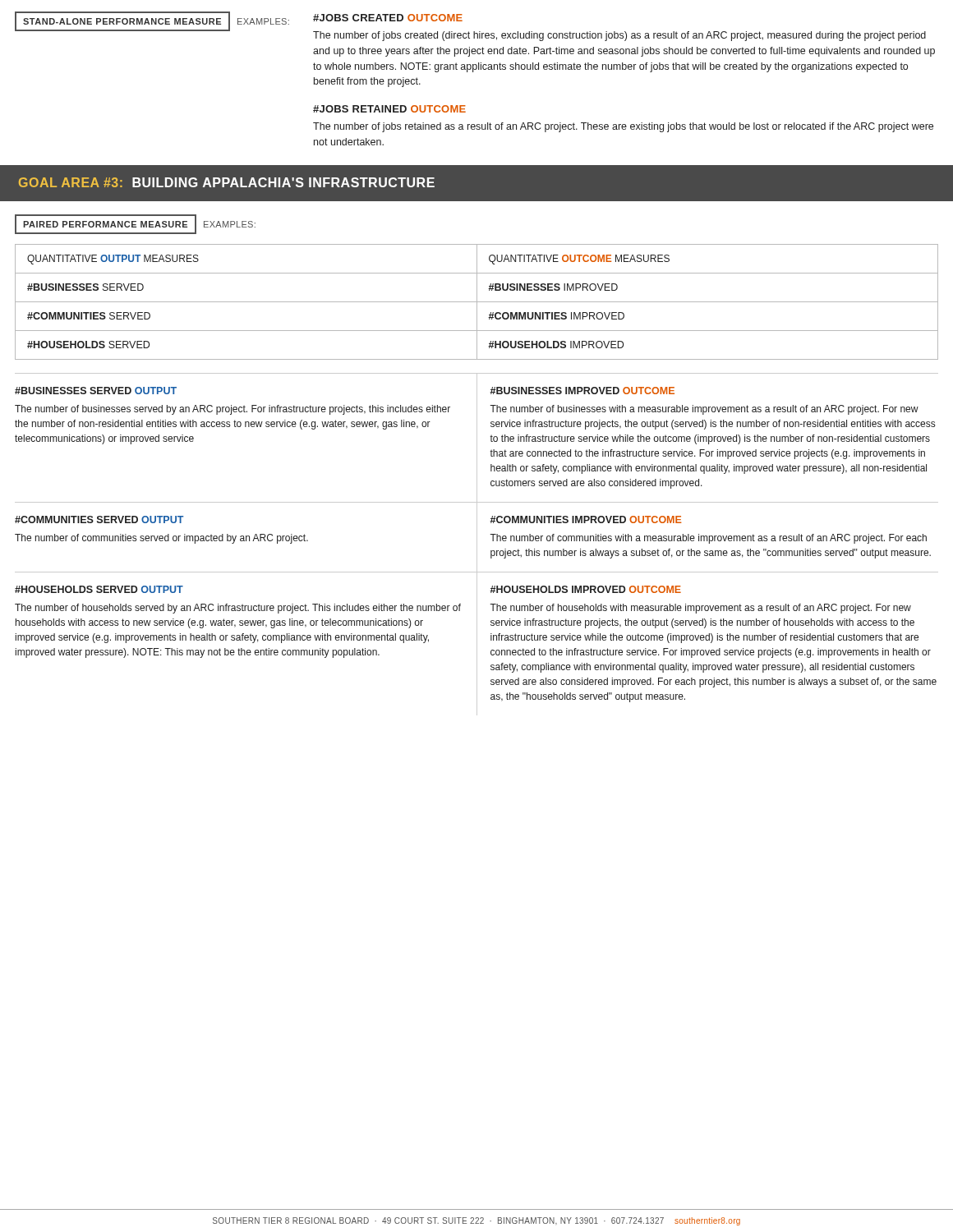Click on the table containing "#COMMUNITIES SERVED"
The width and height of the screenshot is (953, 1232).
476,301
